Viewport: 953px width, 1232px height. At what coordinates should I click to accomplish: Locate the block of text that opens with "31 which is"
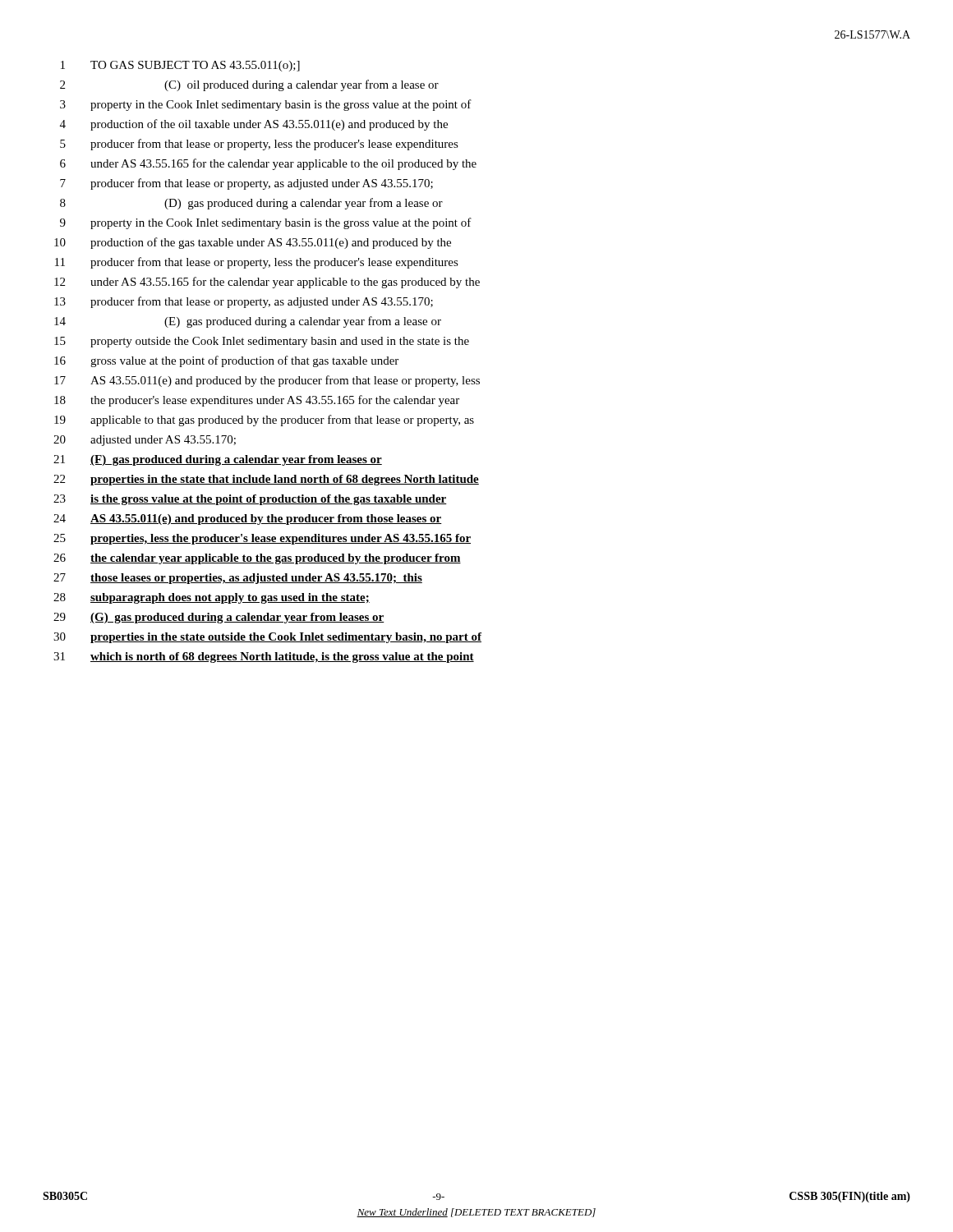pos(476,657)
